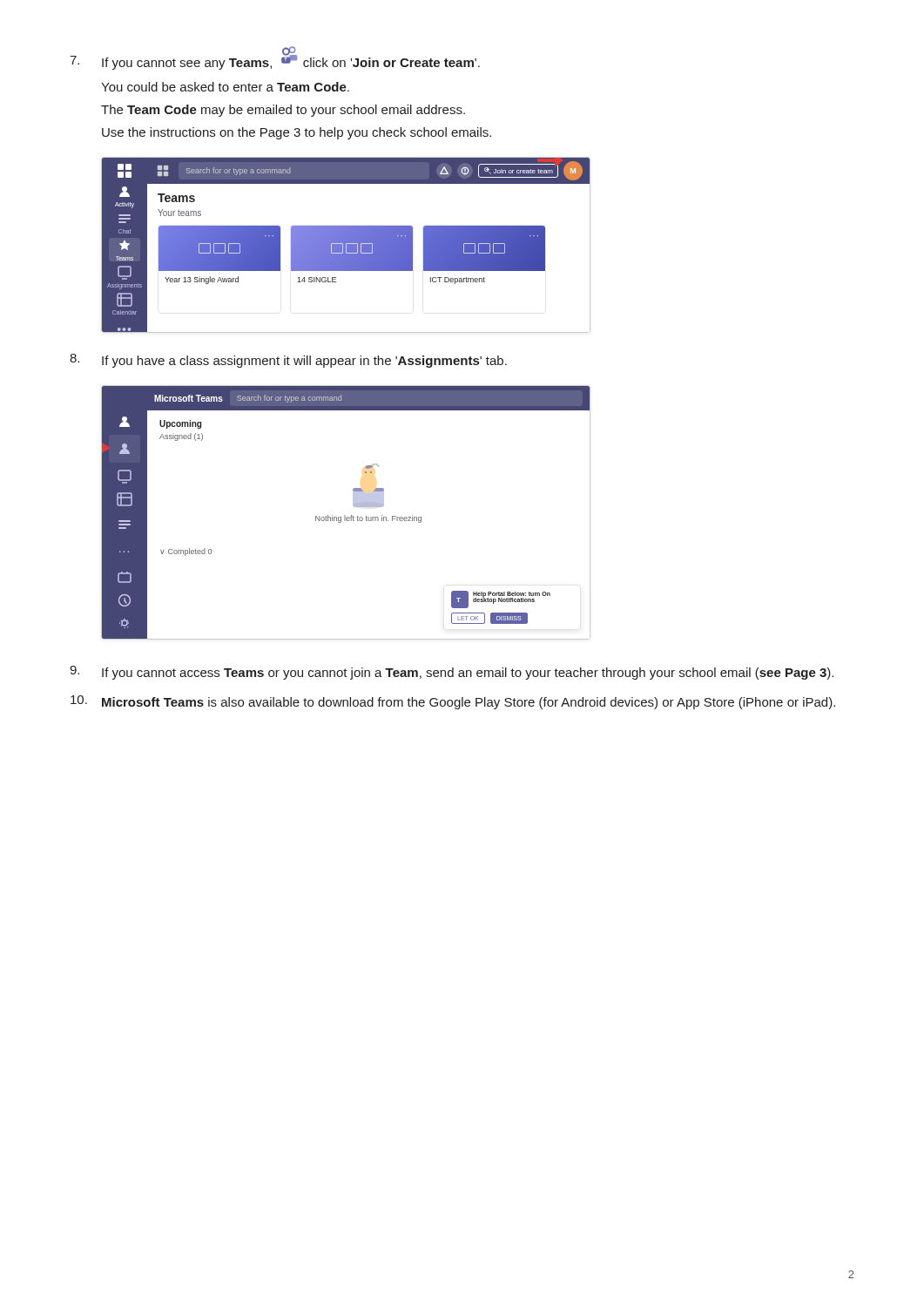The image size is (924, 1307).
Task: Locate the text block starting "8. If you have a class assignment"
Action: point(462,362)
